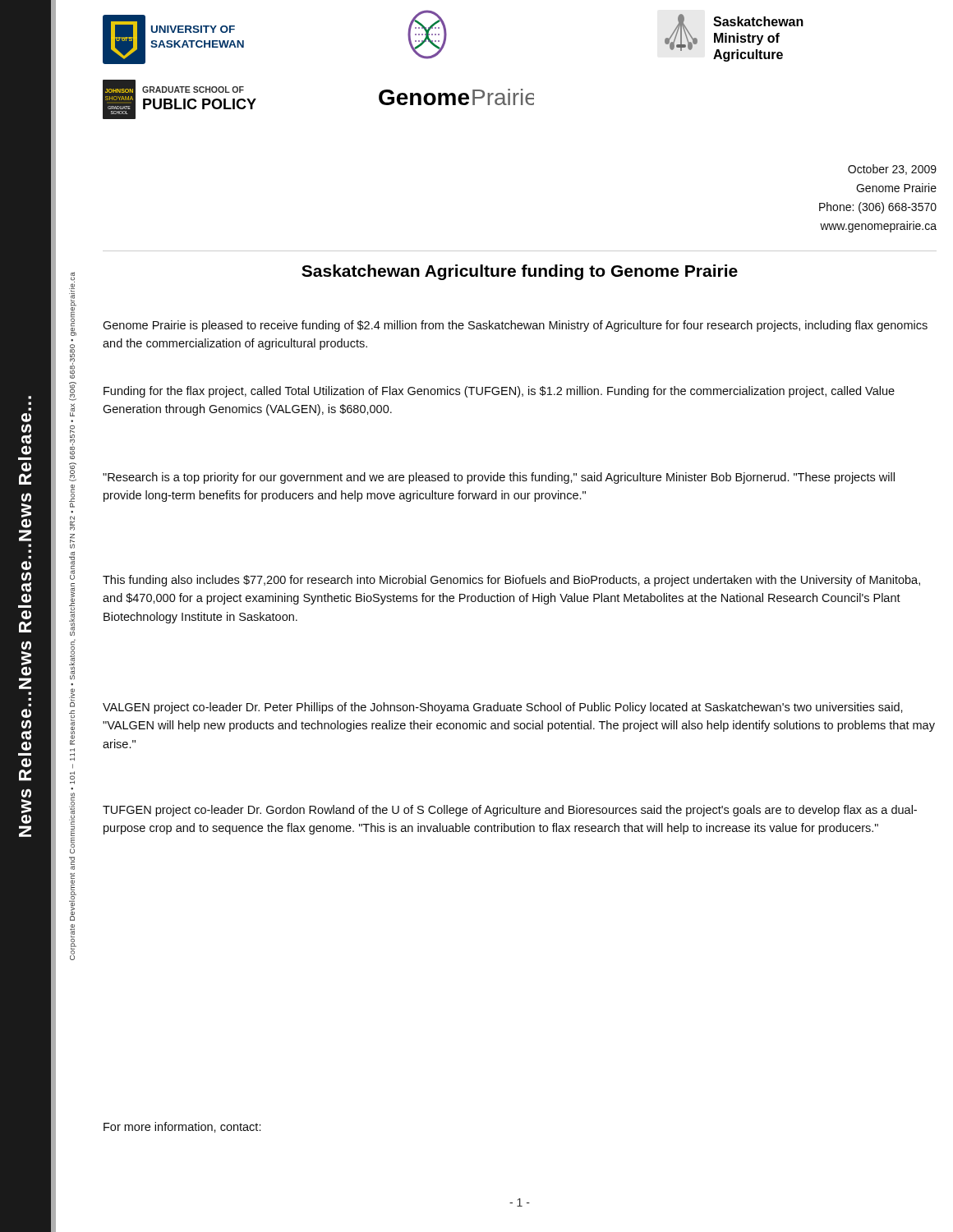Click on the element starting "Funding for the flax project, called Total Utilization"

click(520, 400)
